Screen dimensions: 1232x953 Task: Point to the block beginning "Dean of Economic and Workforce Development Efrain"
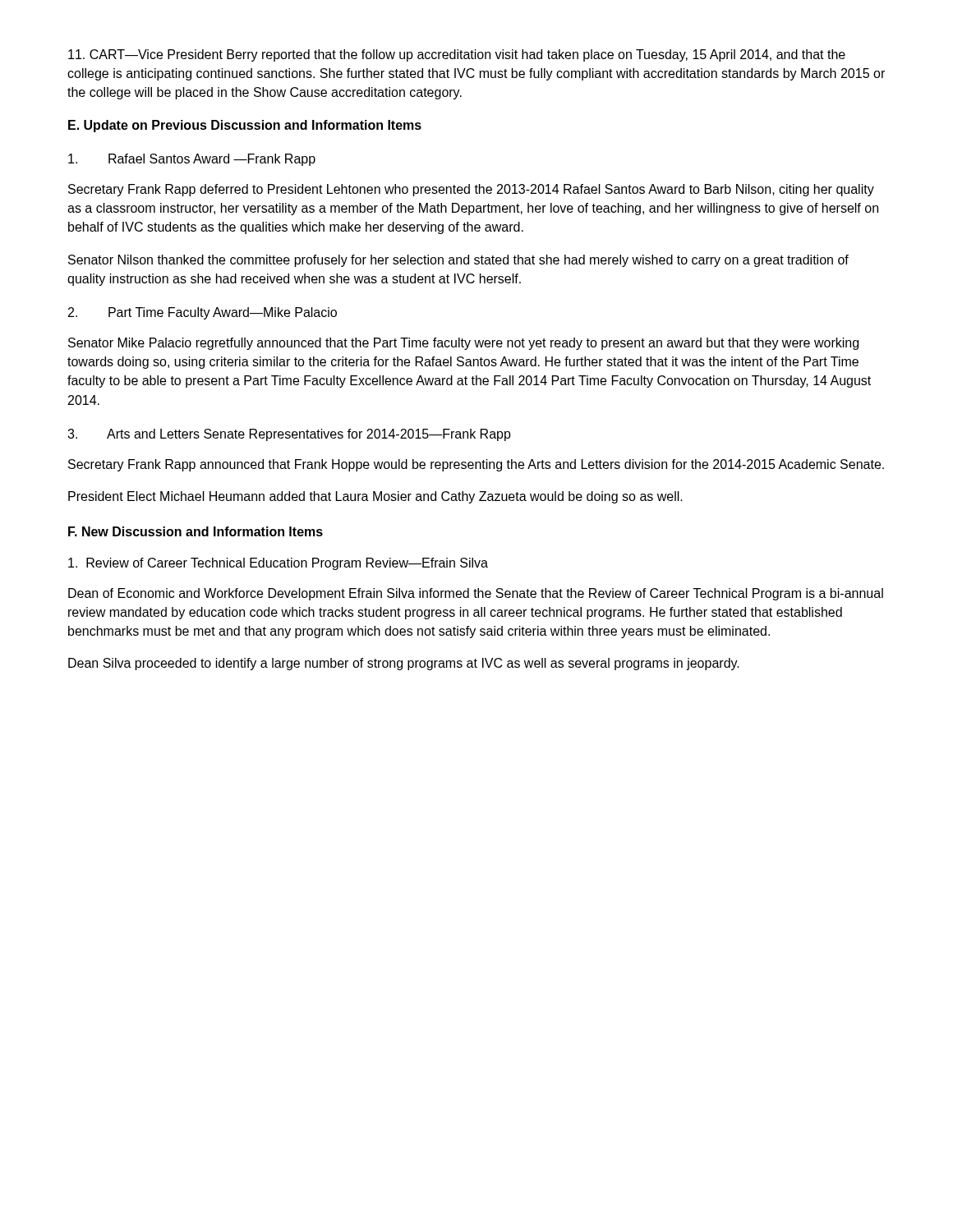[x=476, y=612]
